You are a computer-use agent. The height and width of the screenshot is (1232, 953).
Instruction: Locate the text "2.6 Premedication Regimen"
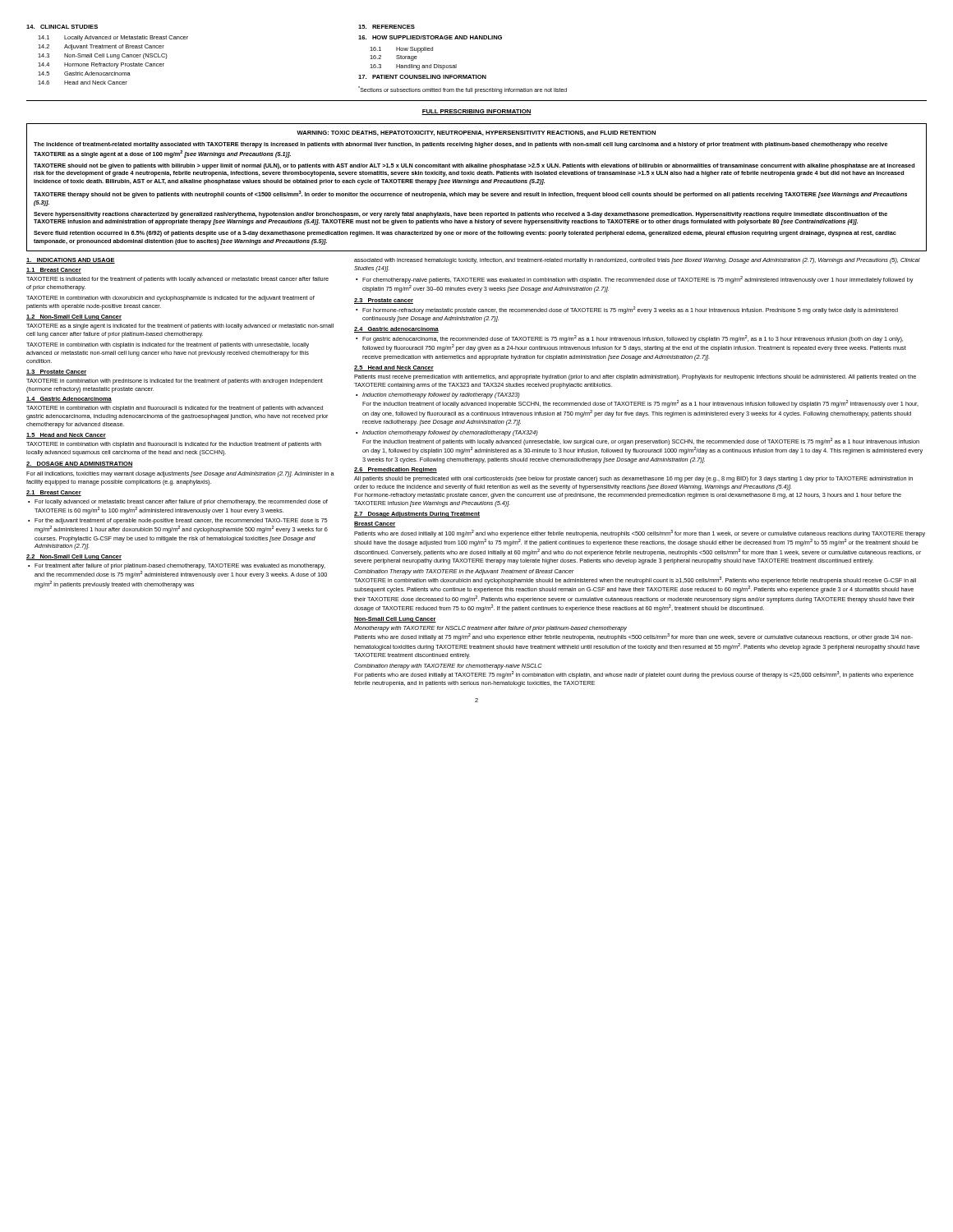(395, 470)
